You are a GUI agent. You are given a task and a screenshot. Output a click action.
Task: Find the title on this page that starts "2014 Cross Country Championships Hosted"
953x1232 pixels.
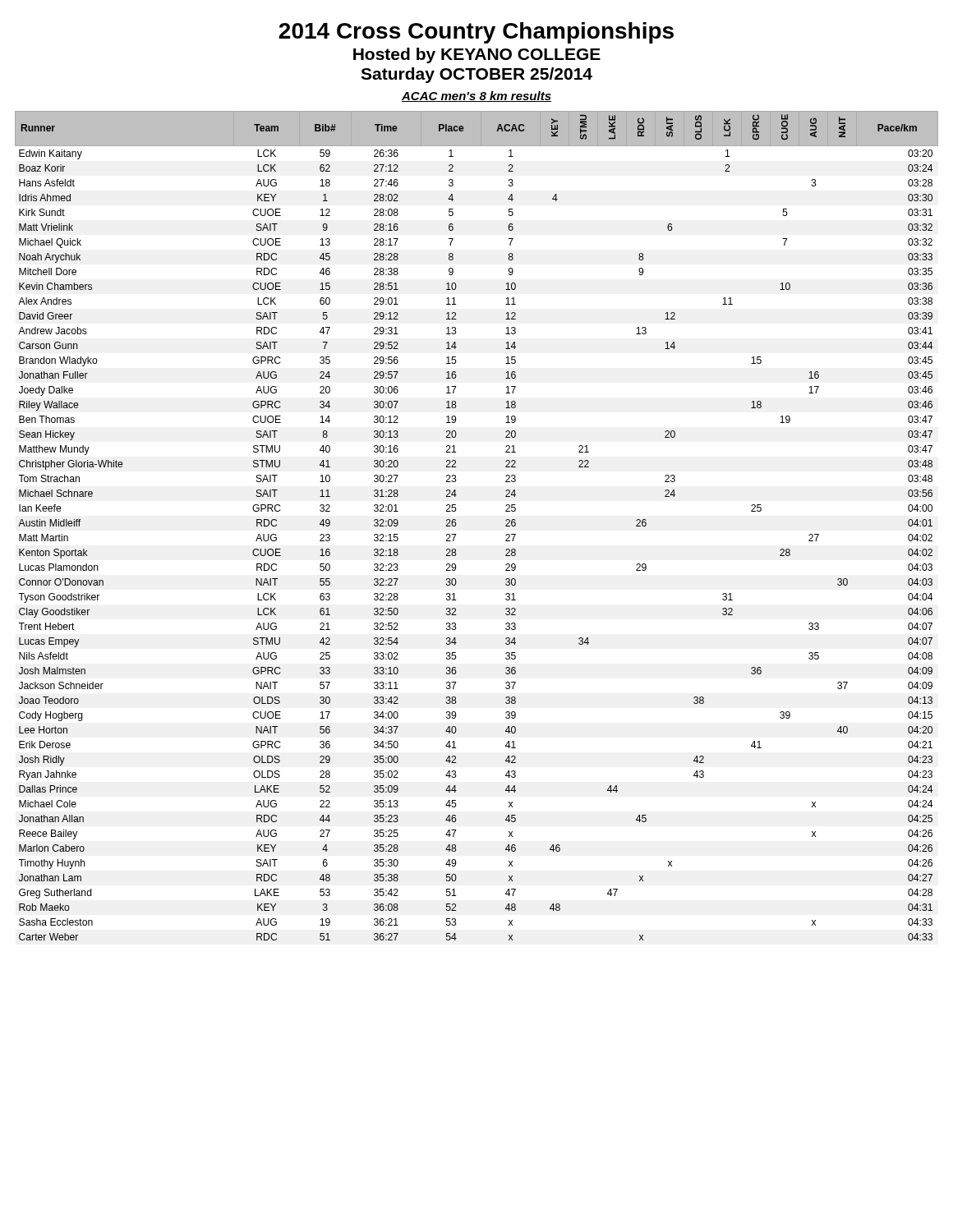476,51
